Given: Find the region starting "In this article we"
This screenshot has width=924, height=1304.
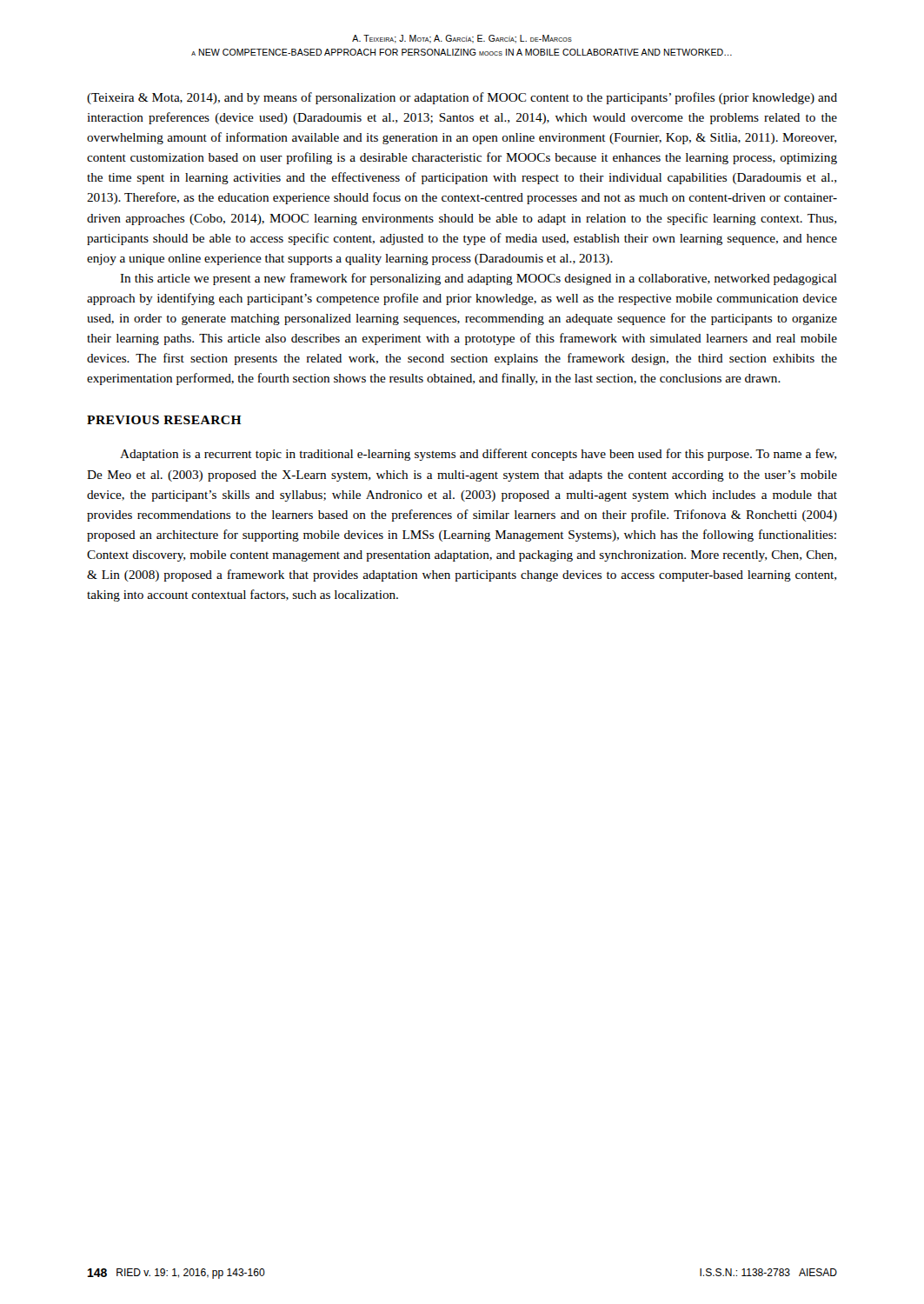Looking at the screenshot, I should click(x=462, y=328).
